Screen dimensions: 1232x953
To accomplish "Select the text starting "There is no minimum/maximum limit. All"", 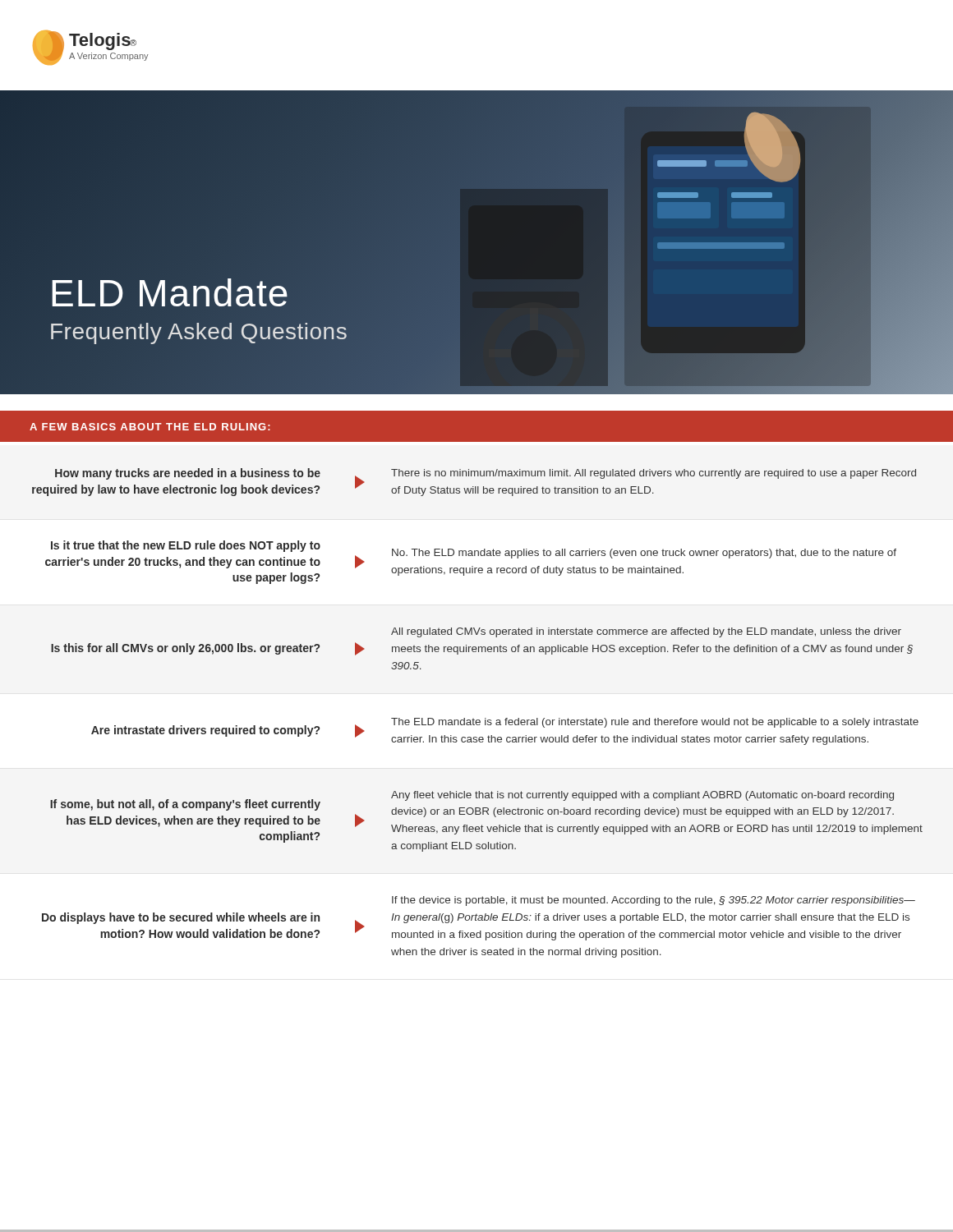I will point(657,482).
